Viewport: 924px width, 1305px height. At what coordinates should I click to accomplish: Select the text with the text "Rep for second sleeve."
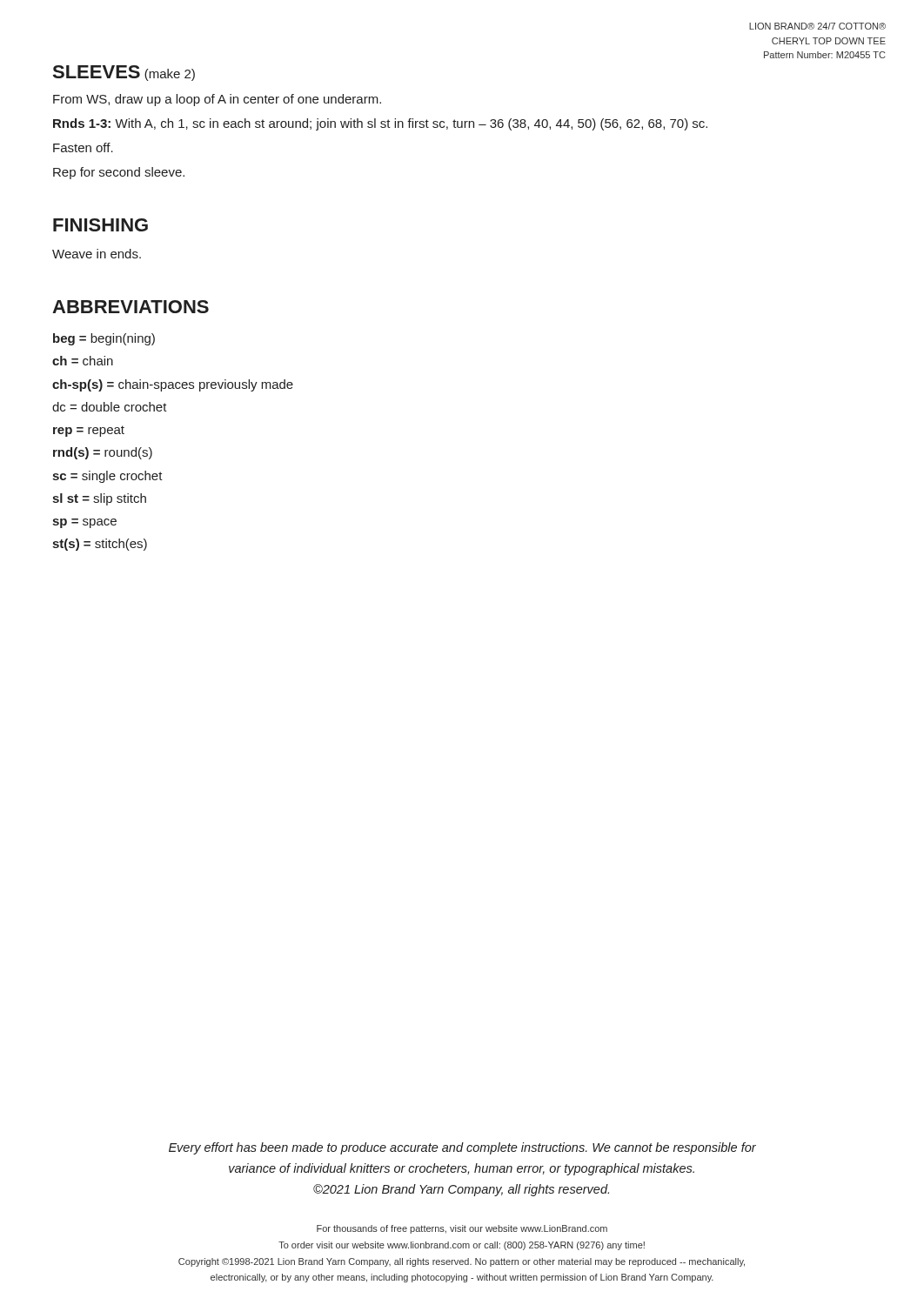click(x=119, y=172)
